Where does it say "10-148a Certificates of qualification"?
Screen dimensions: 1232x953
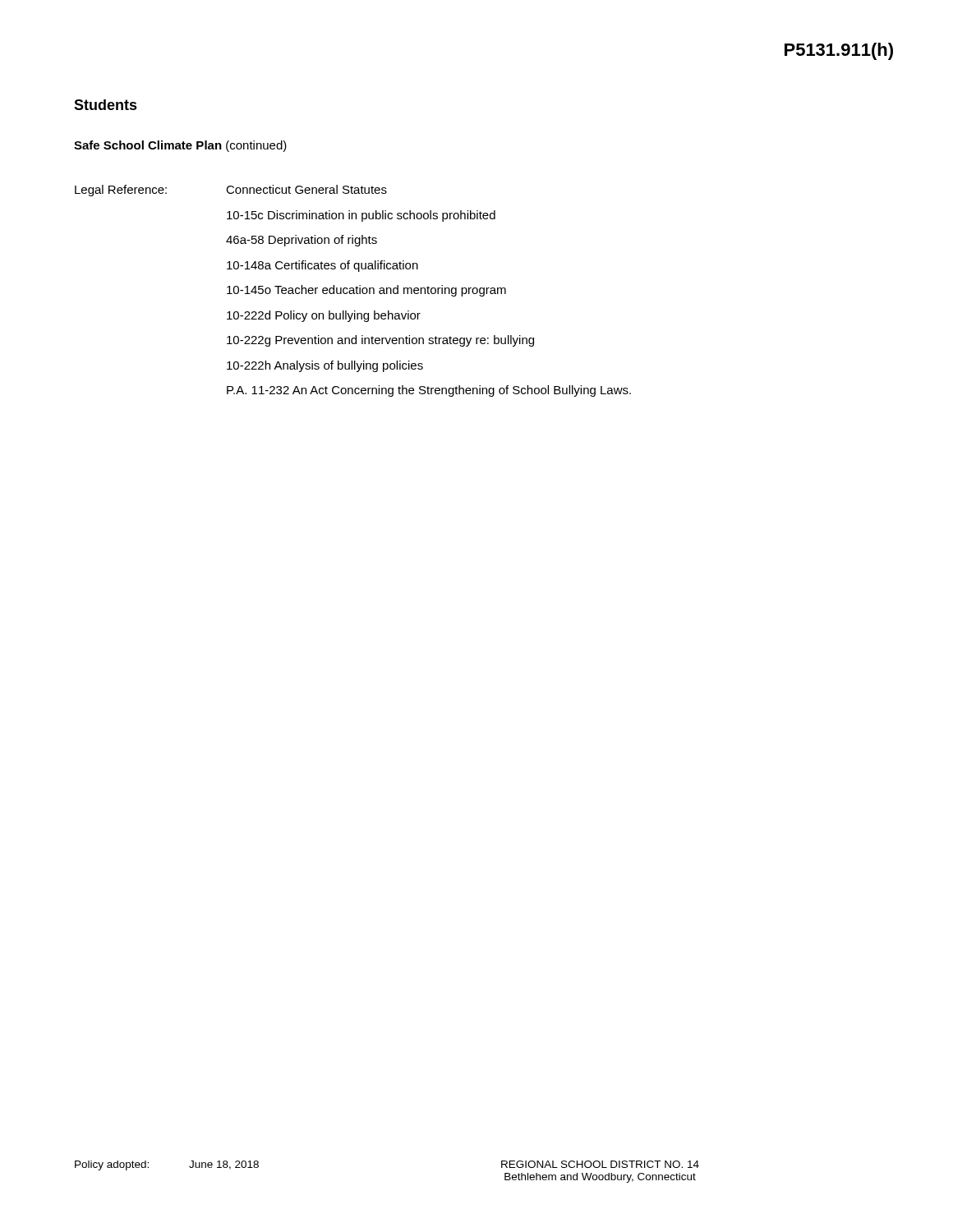click(x=322, y=264)
